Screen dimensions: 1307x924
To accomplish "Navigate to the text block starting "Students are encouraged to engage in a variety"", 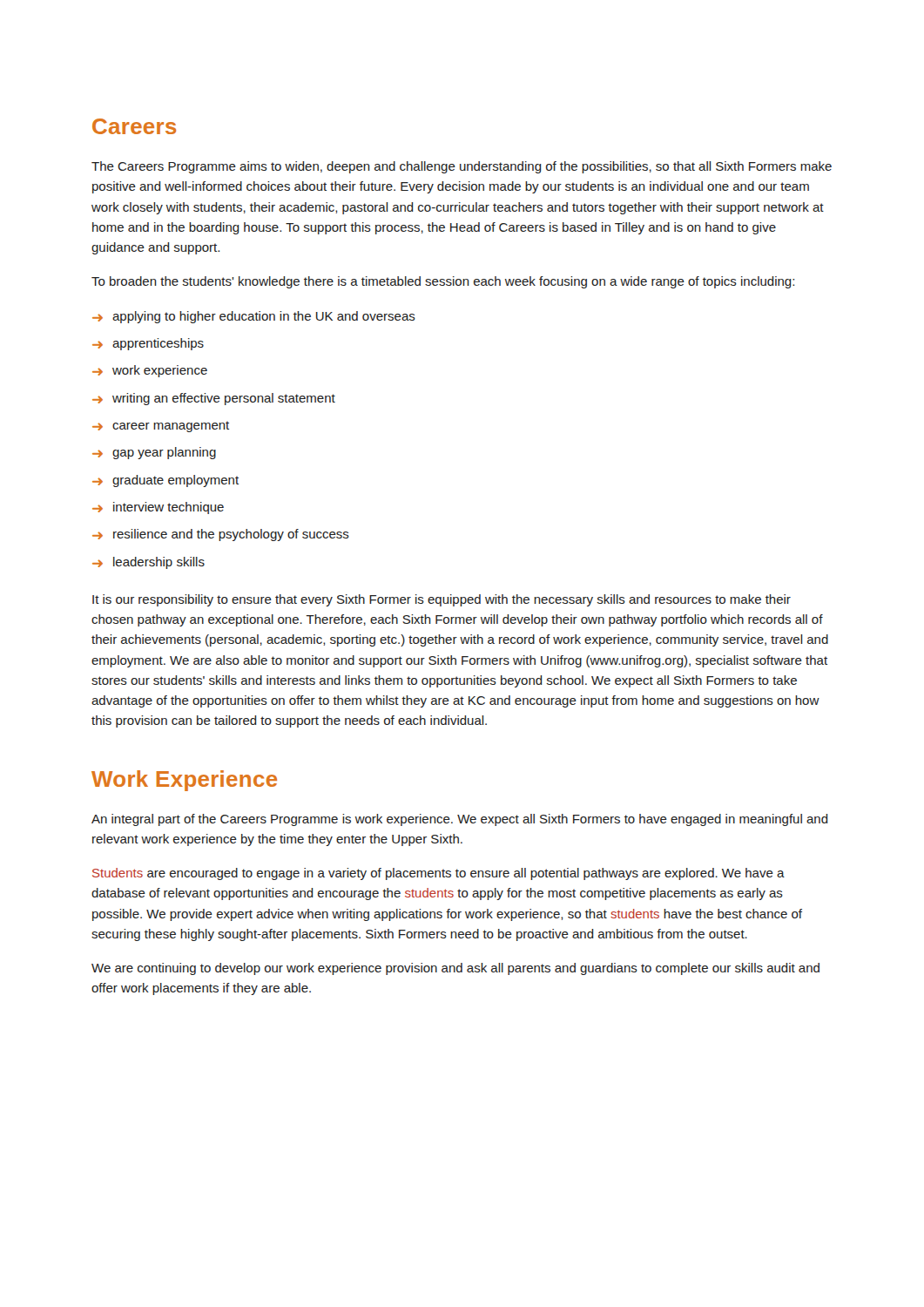I will pos(447,903).
